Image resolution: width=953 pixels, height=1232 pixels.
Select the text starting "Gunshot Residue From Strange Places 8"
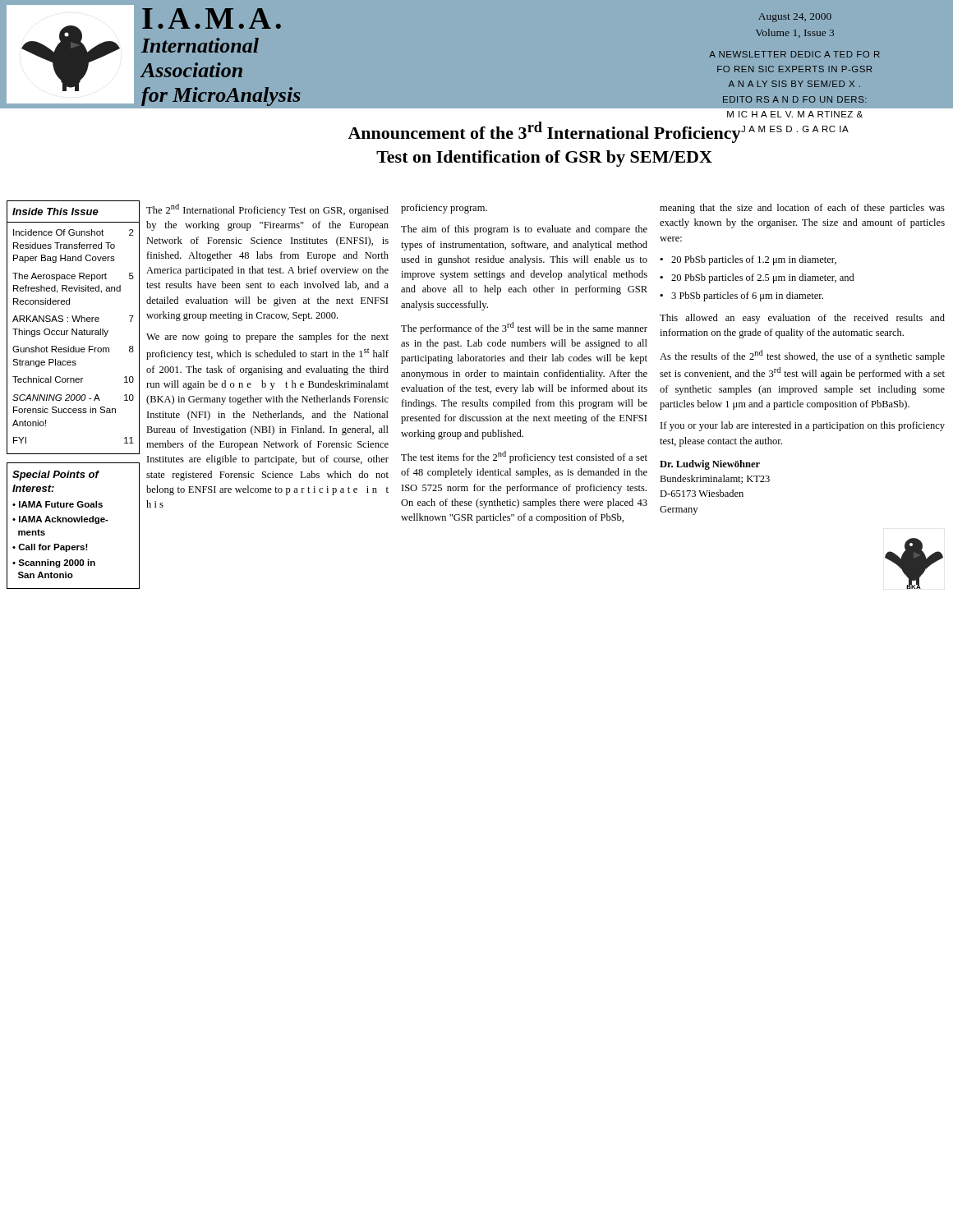tap(73, 356)
